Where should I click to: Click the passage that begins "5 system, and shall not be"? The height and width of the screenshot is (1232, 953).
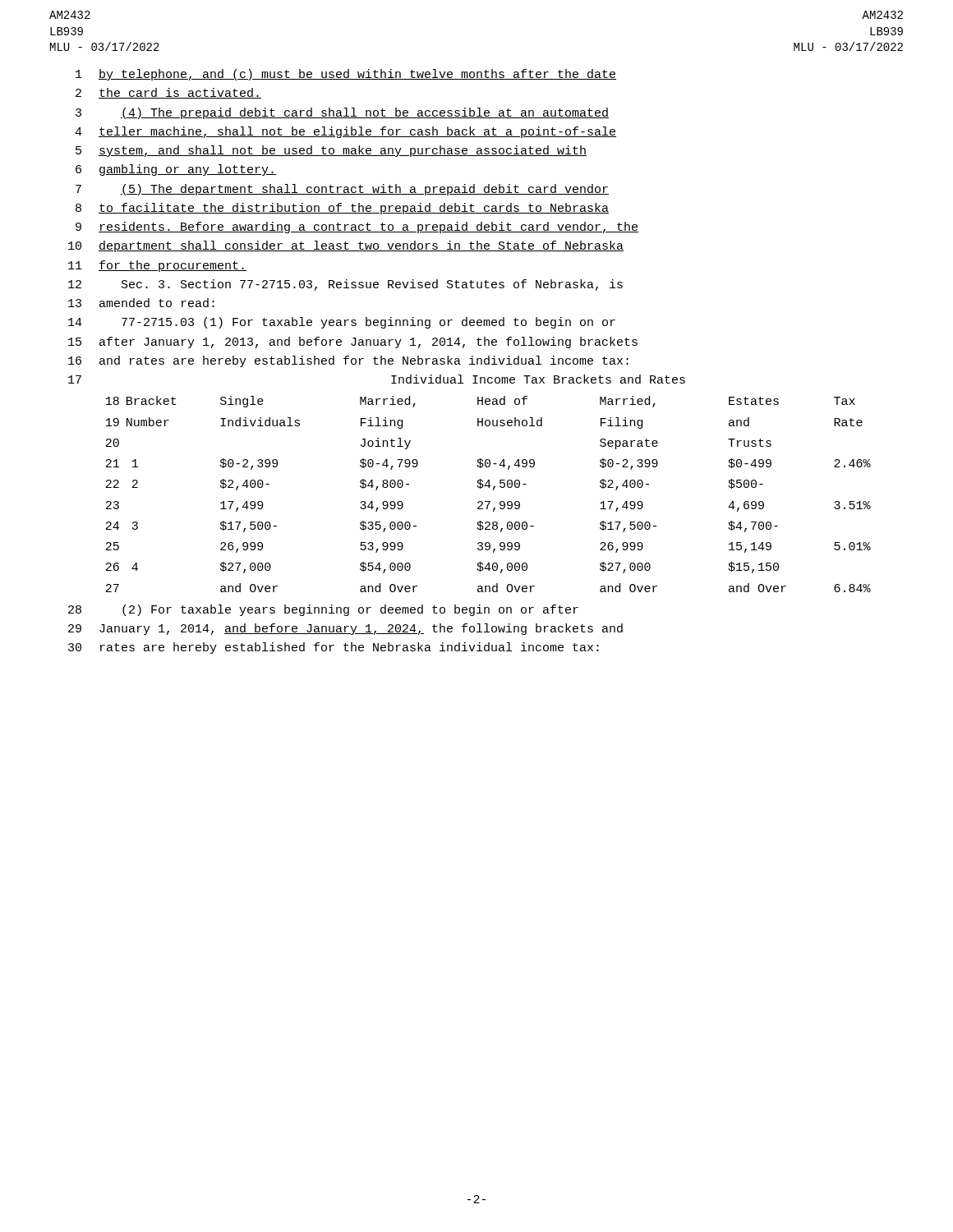(476, 152)
